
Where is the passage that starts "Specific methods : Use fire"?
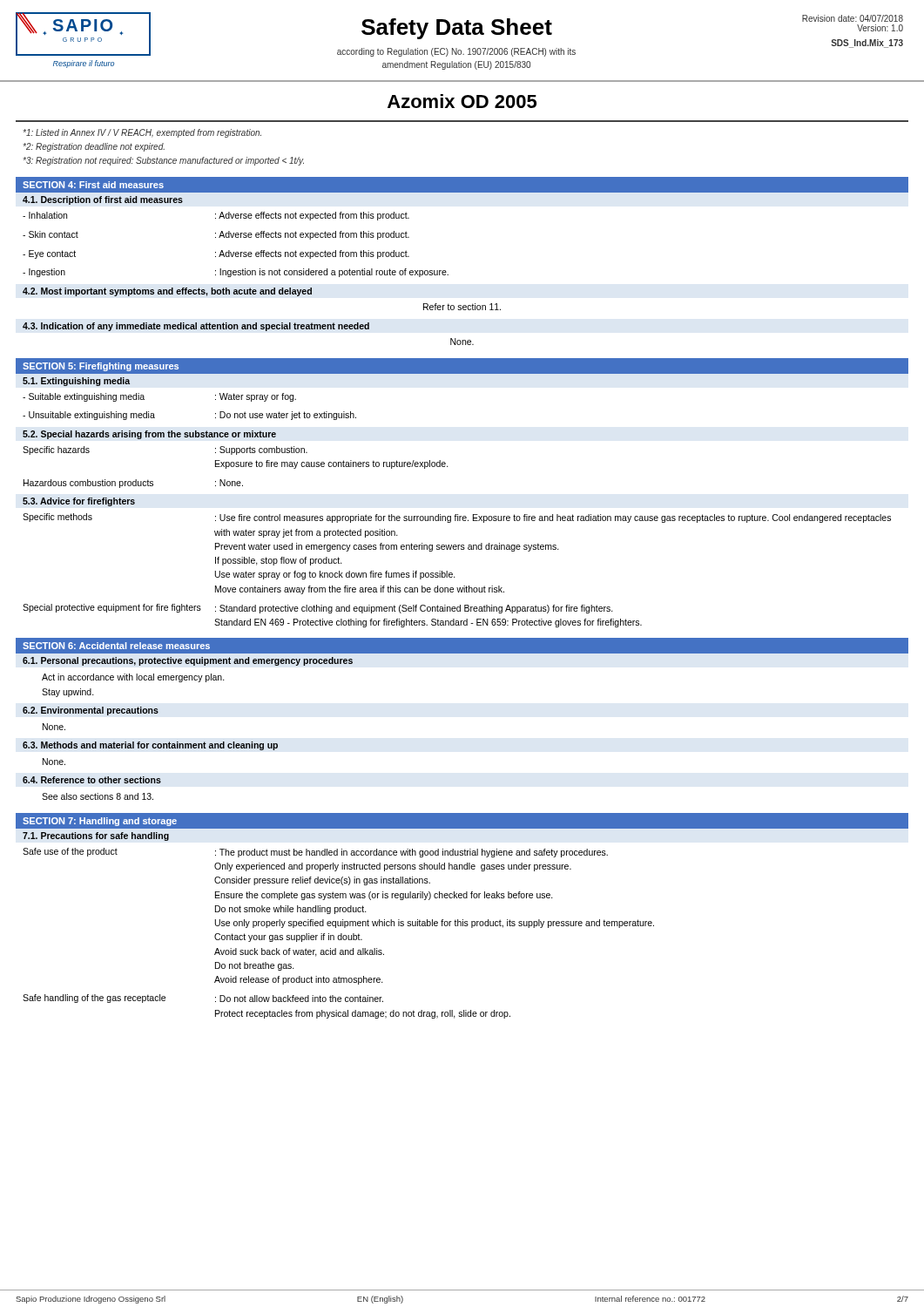click(x=462, y=553)
